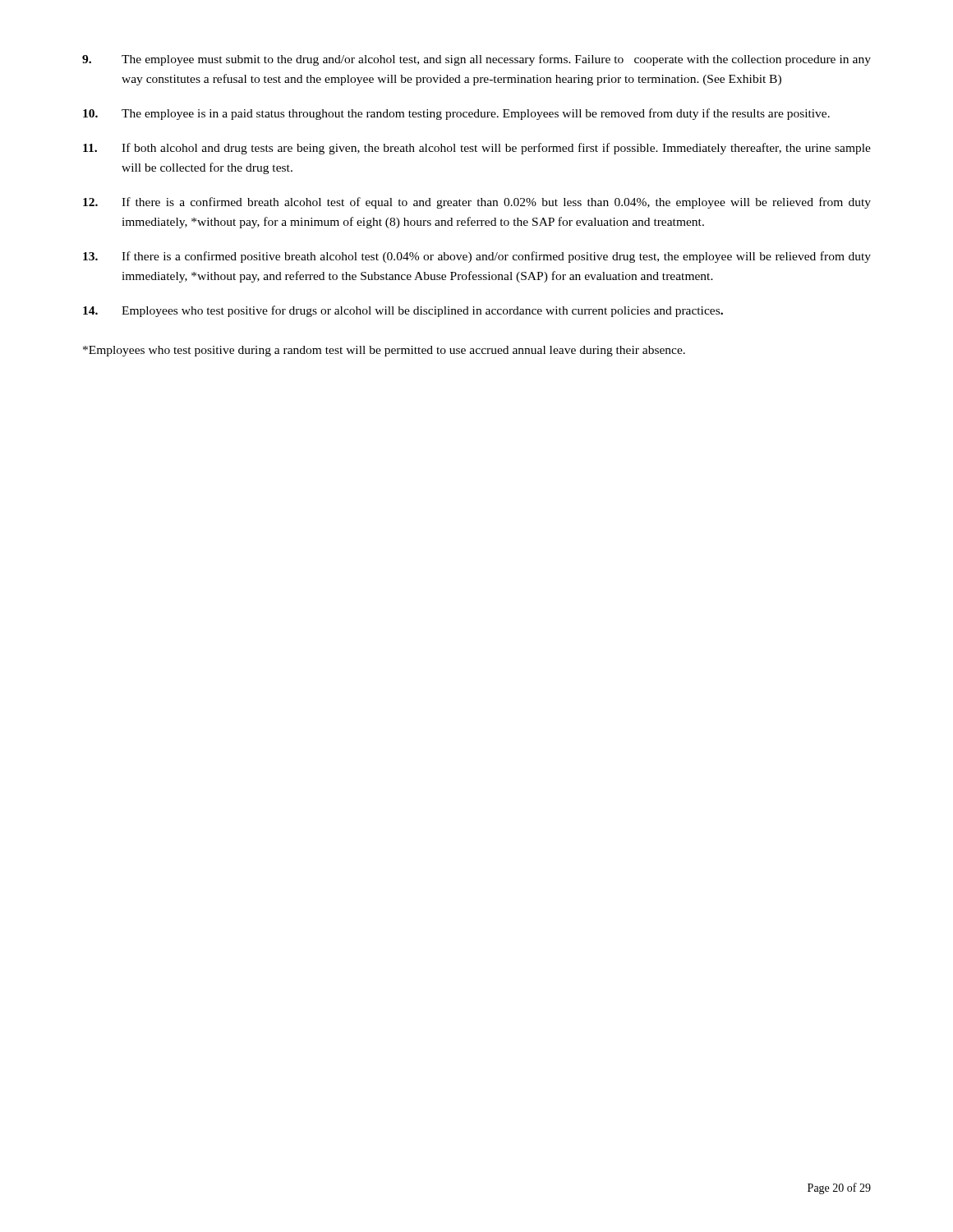Click the passage that begins "Employees who test positive during a random"

[384, 350]
